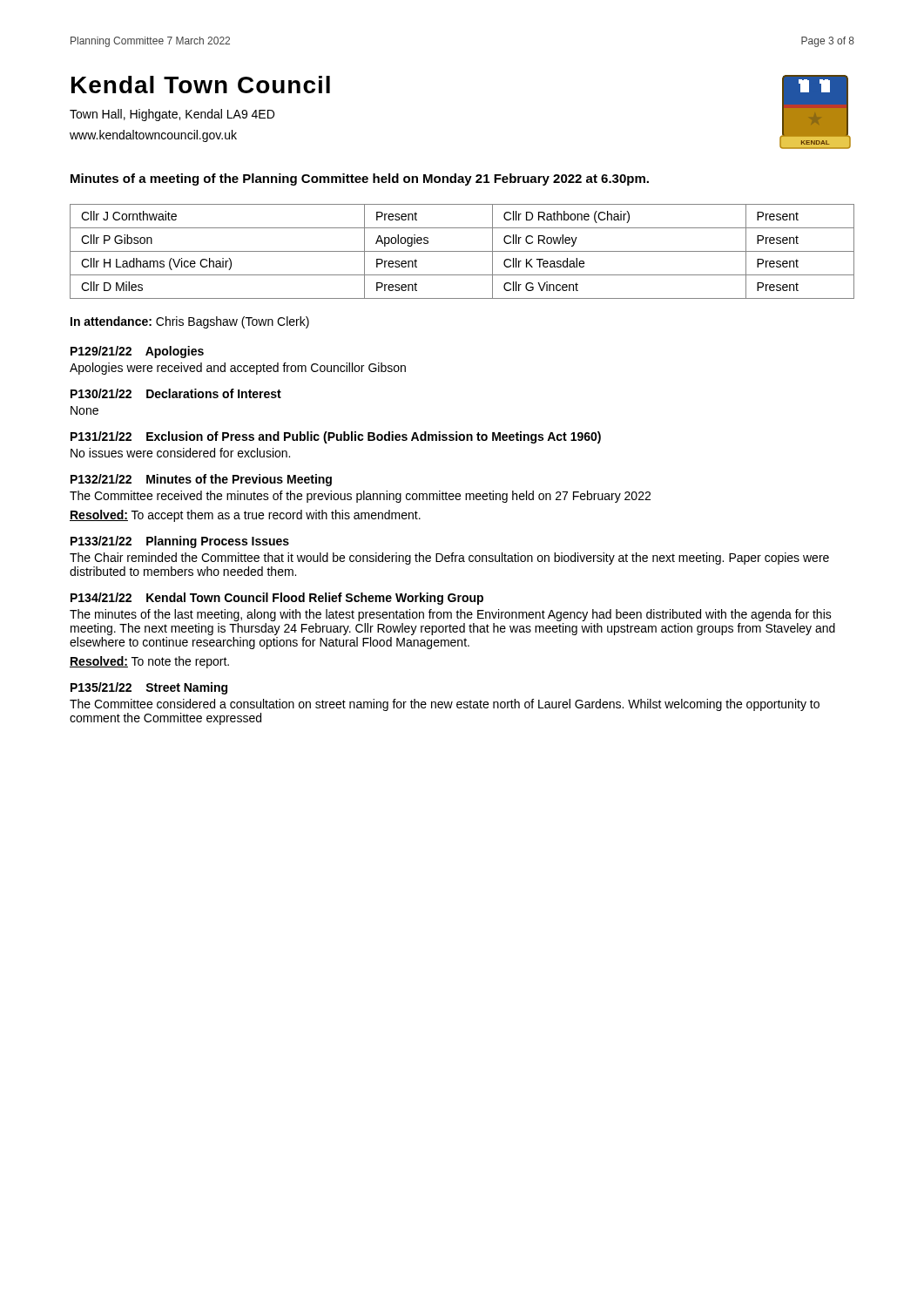Image resolution: width=924 pixels, height=1307 pixels.
Task: Locate the region starting "P130/21/22 Declarations of Interest"
Action: 175,394
